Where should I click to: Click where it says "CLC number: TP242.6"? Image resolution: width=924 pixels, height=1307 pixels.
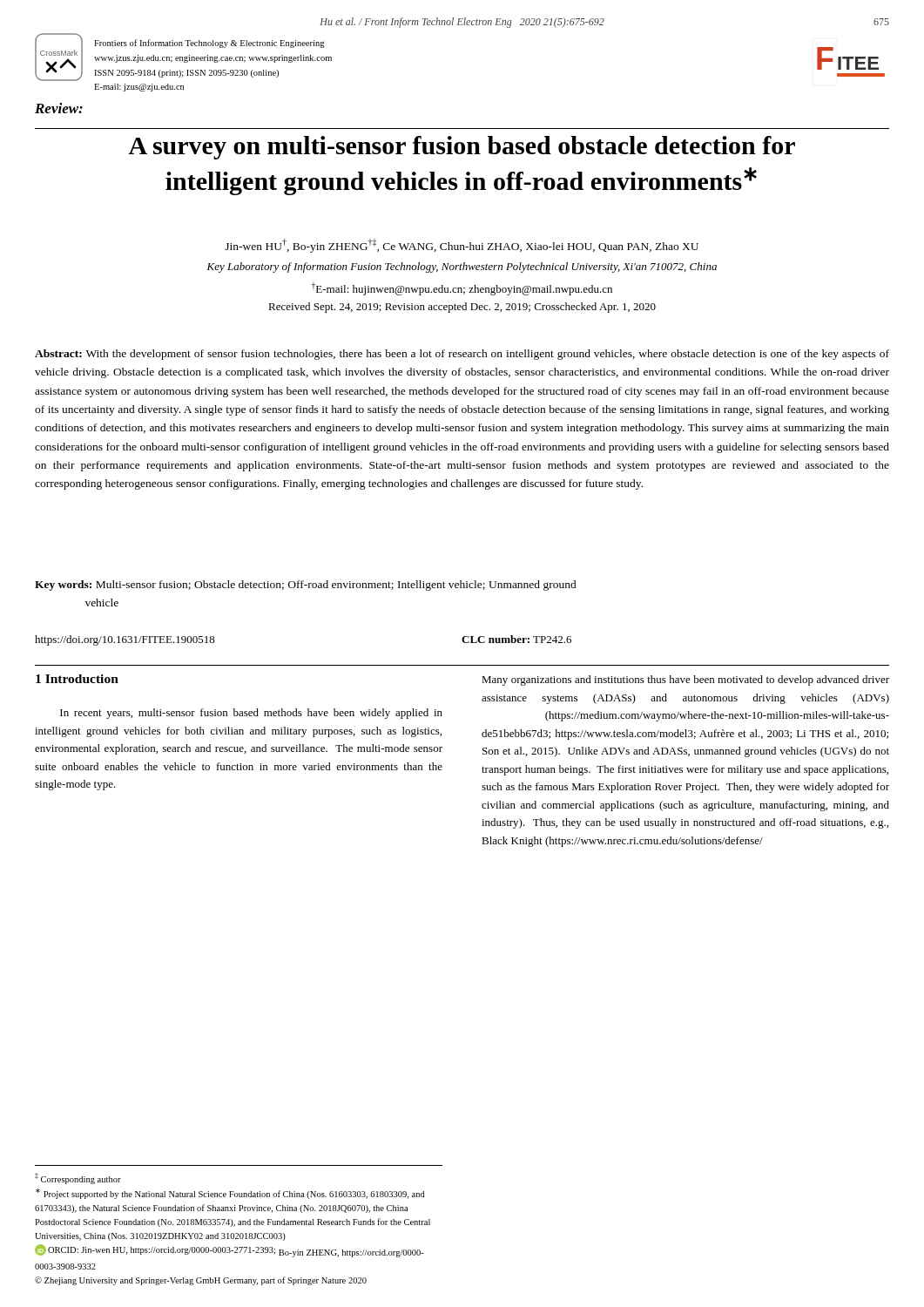517,639
